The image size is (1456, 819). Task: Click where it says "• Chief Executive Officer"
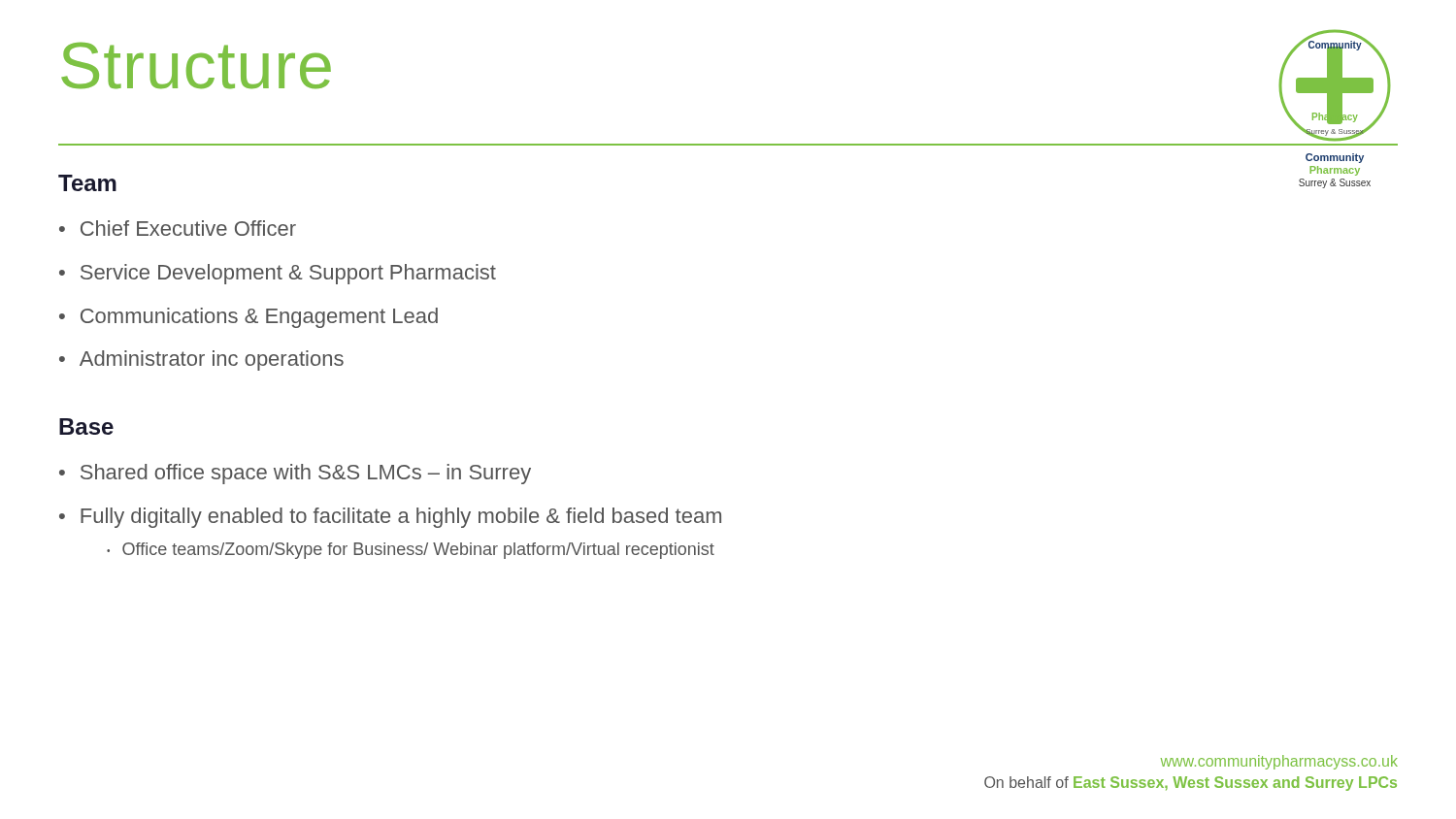tap(177, 229)
